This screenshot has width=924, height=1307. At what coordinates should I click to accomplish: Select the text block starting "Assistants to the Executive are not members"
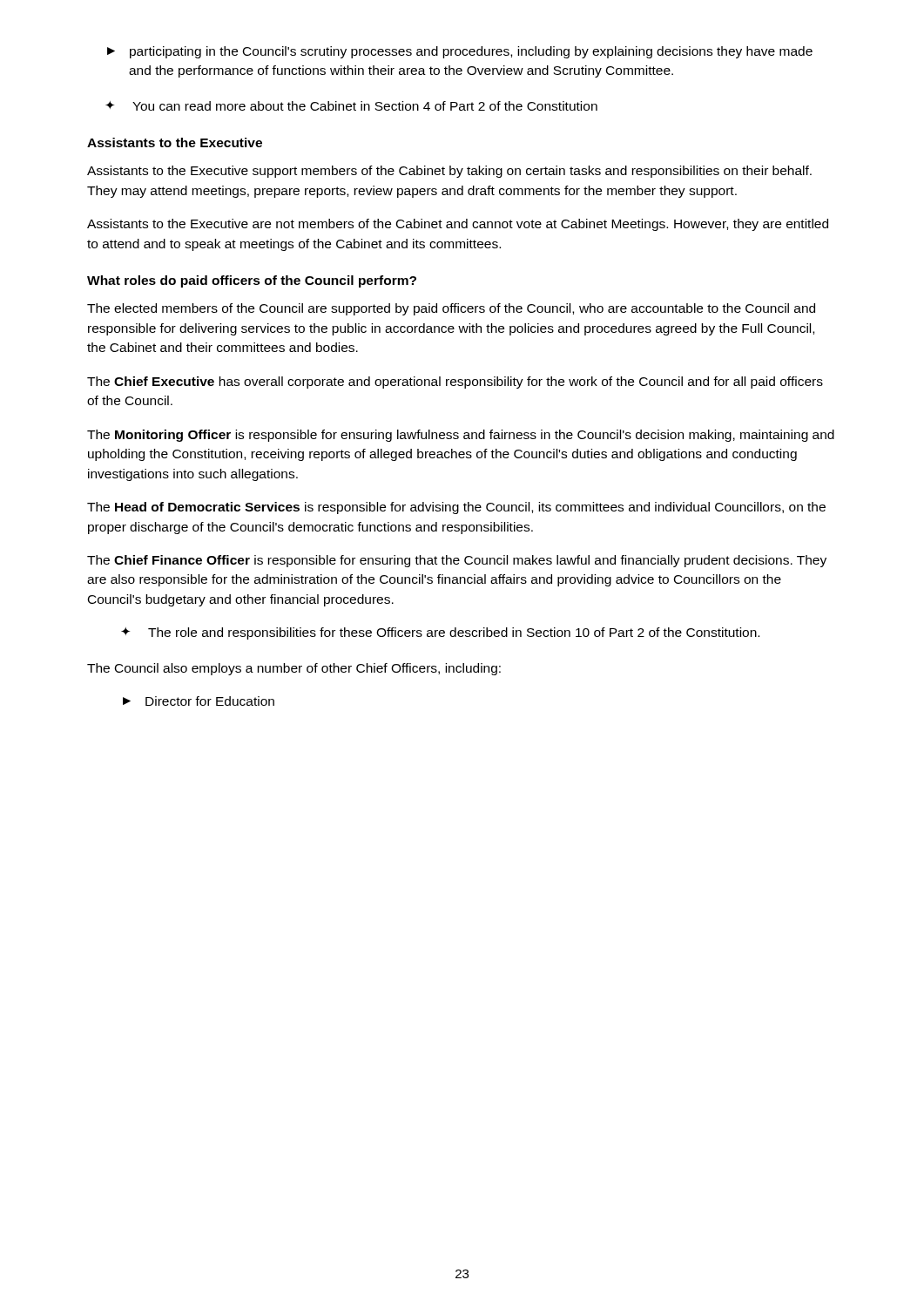(462, 234)
